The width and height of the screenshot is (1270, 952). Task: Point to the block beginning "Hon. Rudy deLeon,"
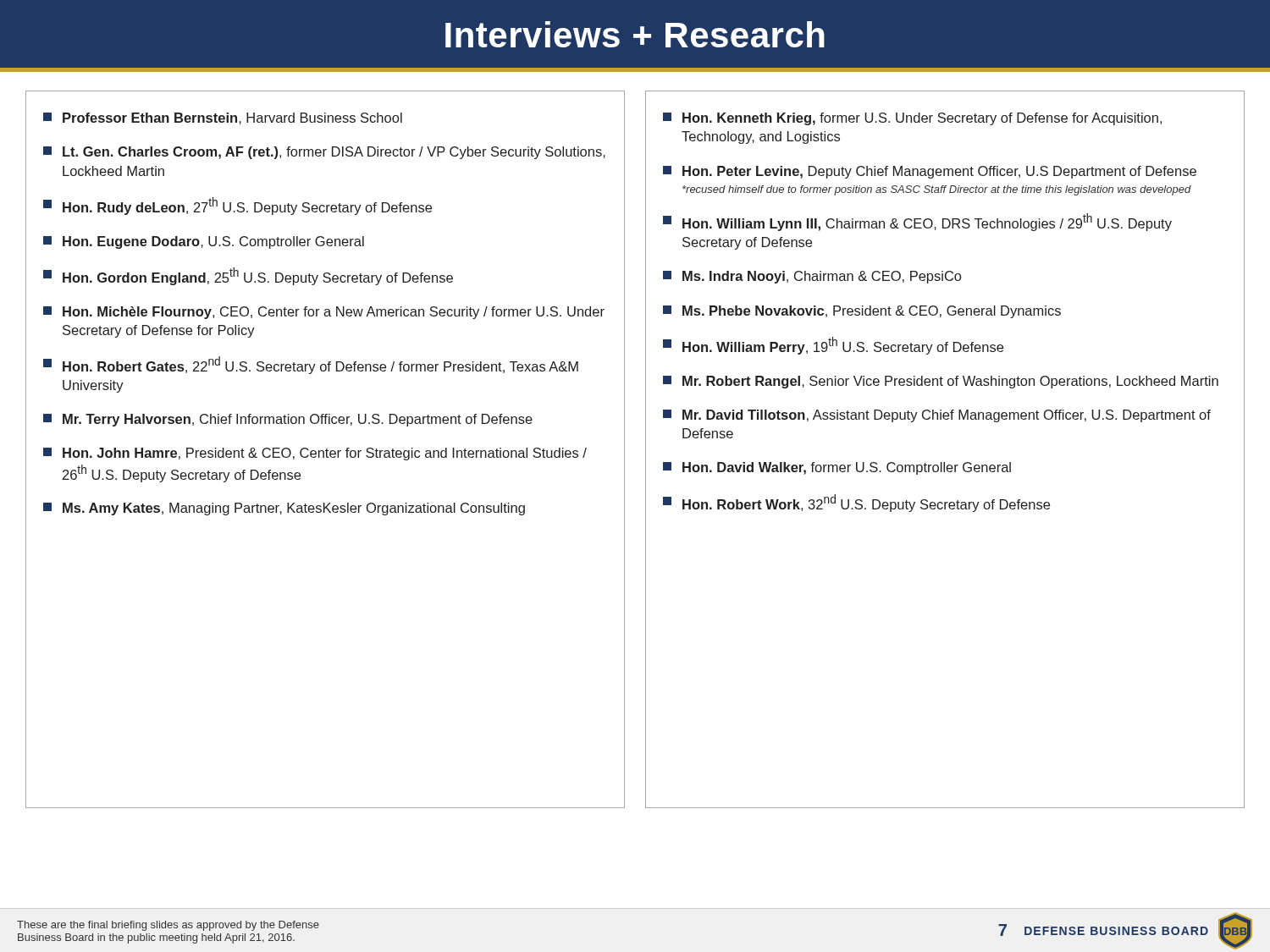(x=325, y=206)
